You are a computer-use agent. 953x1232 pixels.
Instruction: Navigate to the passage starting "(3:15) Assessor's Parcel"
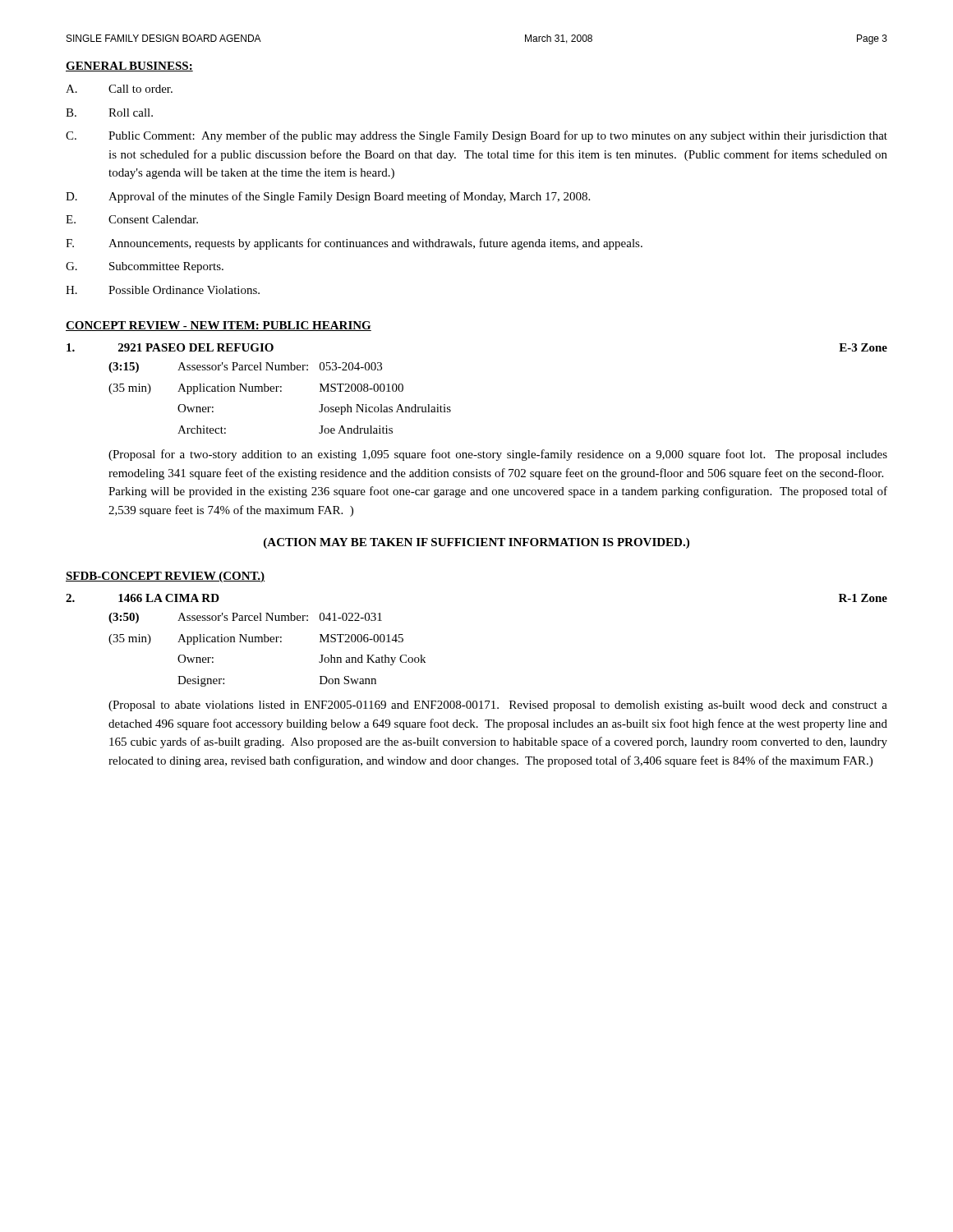point(285,398)
